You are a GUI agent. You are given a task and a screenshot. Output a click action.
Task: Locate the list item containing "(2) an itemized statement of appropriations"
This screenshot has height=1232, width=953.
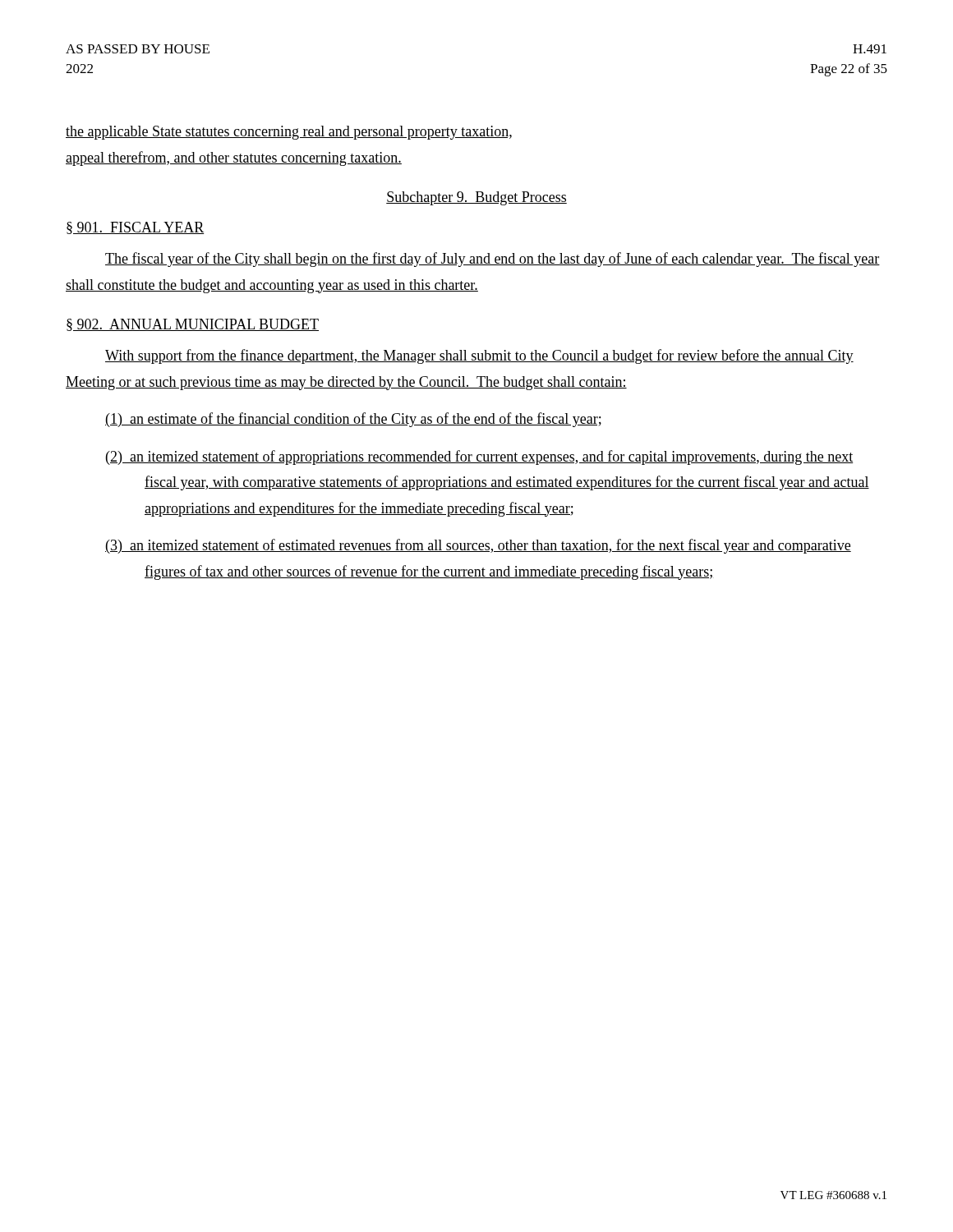coord(487,482)
